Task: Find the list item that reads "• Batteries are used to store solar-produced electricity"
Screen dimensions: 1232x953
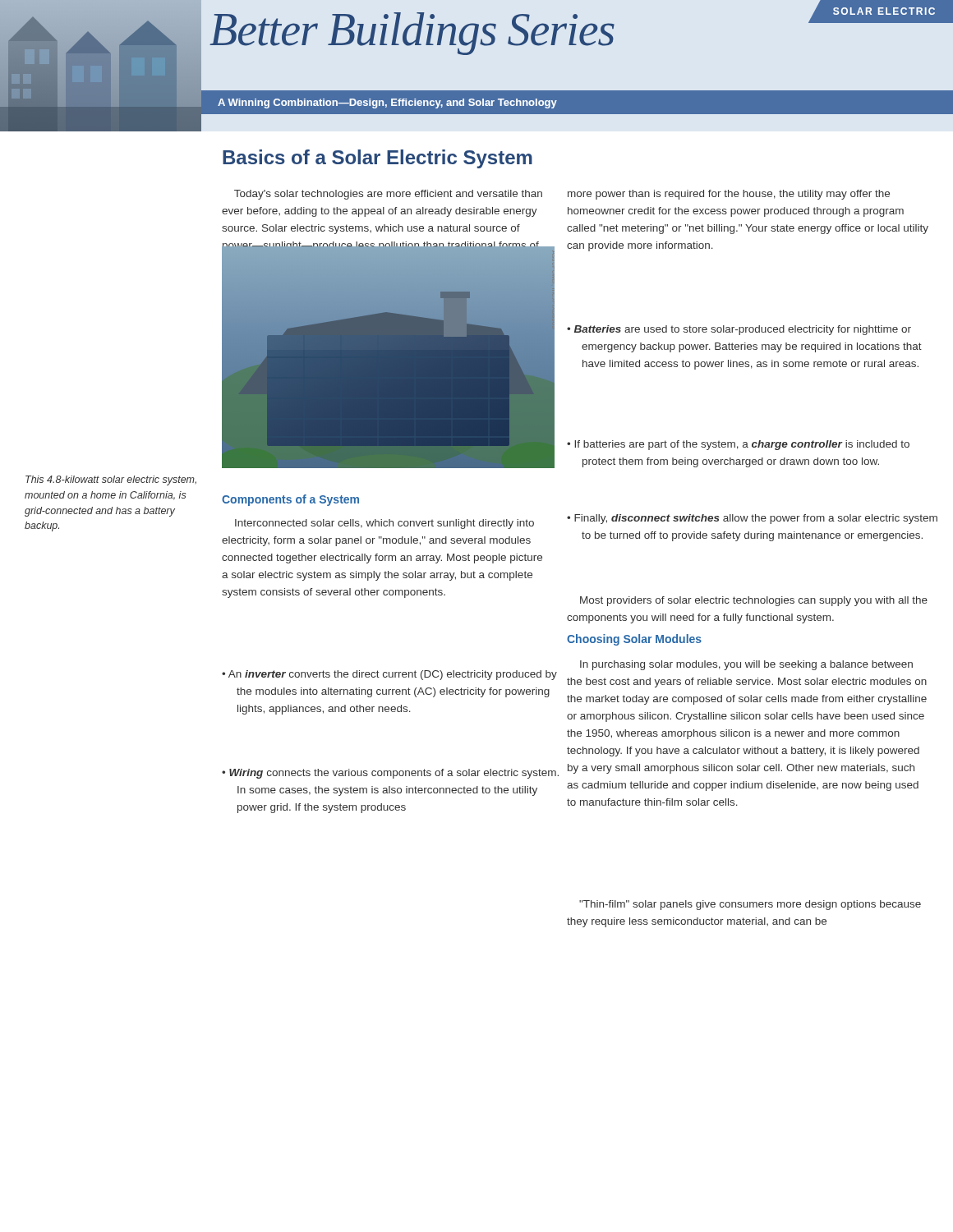Action: click(x=744, y=346)
